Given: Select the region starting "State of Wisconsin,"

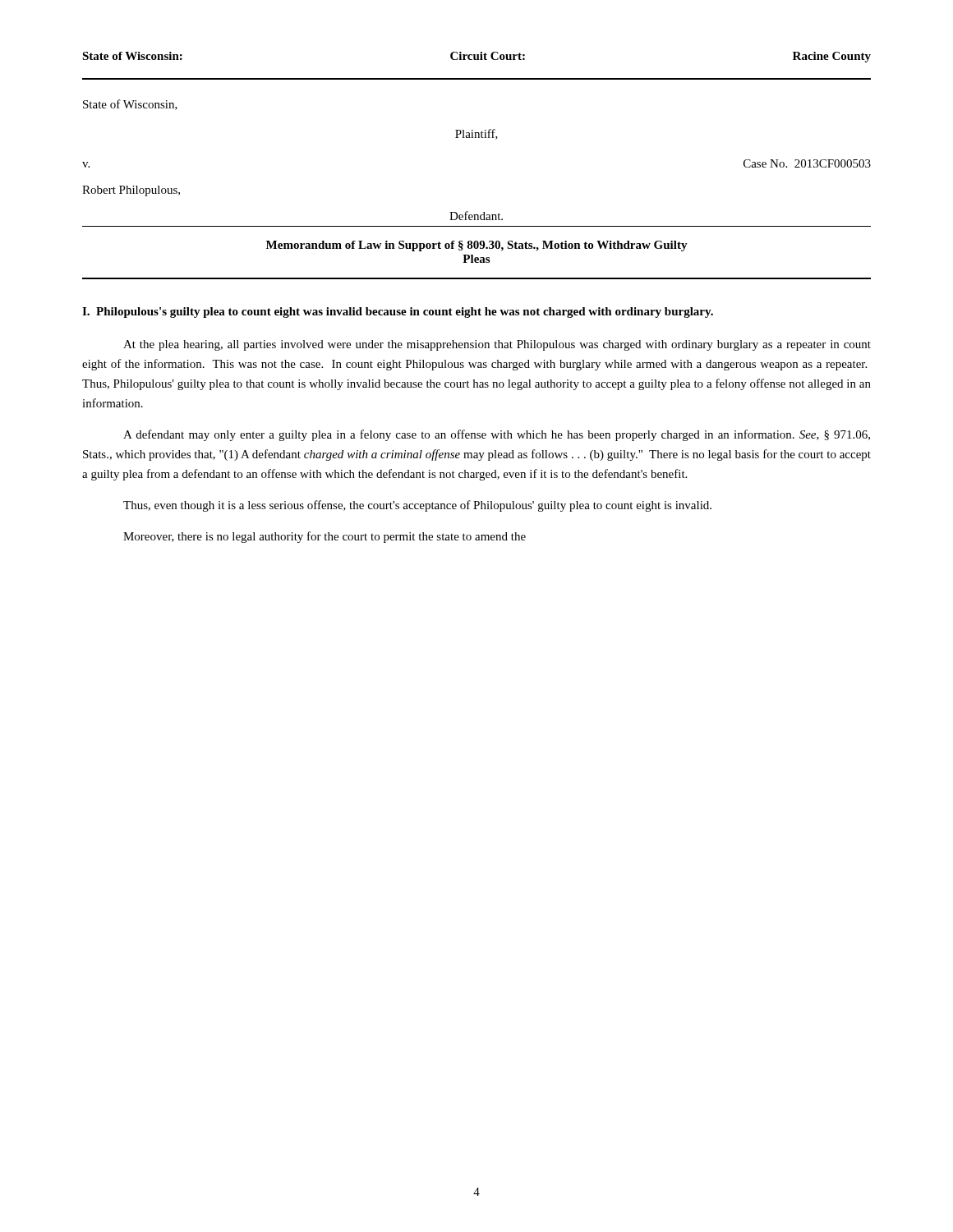Looking at the screenshot, I should (130, 104).
